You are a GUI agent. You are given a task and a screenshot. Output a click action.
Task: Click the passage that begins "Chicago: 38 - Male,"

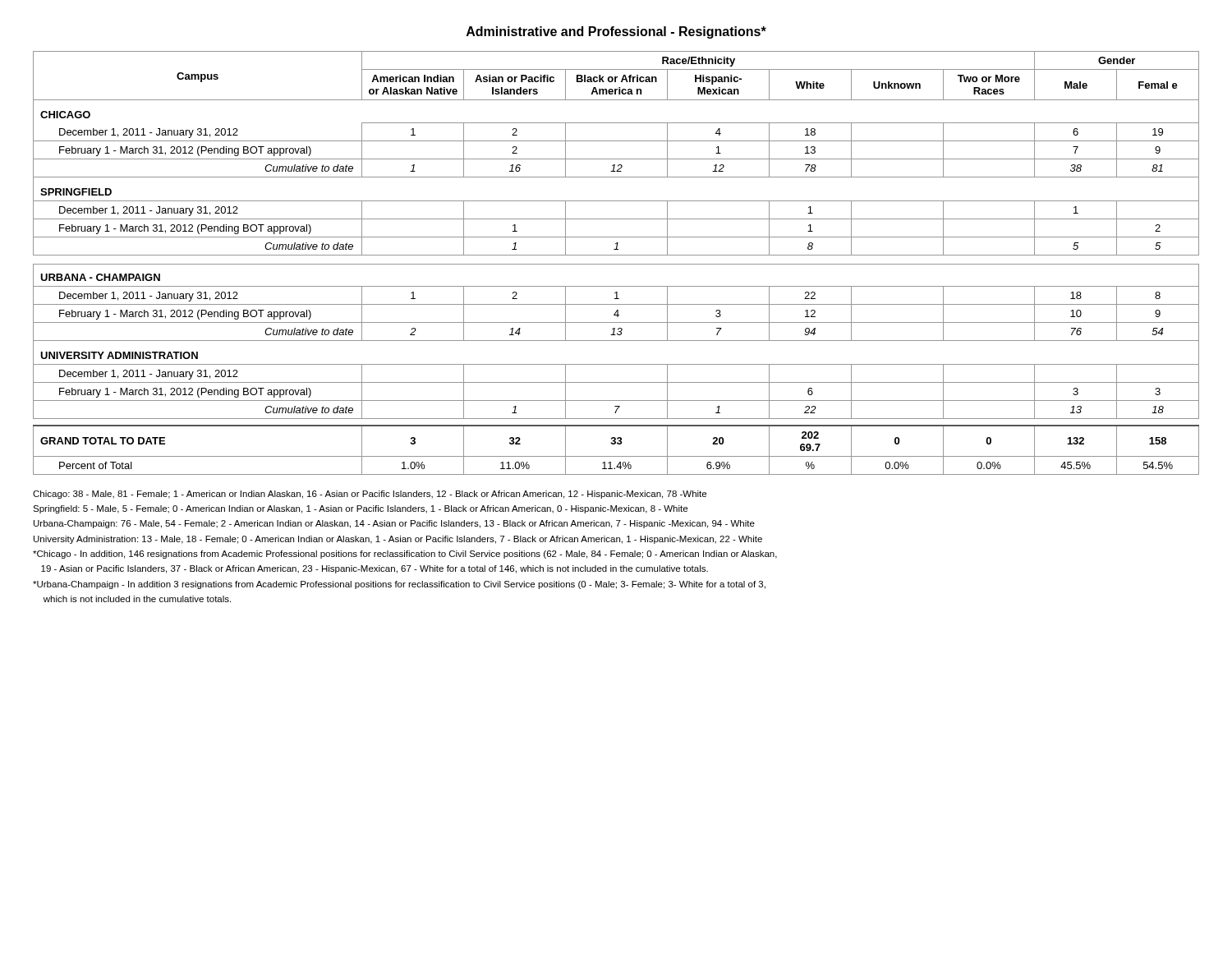click(x=405, y=546)
